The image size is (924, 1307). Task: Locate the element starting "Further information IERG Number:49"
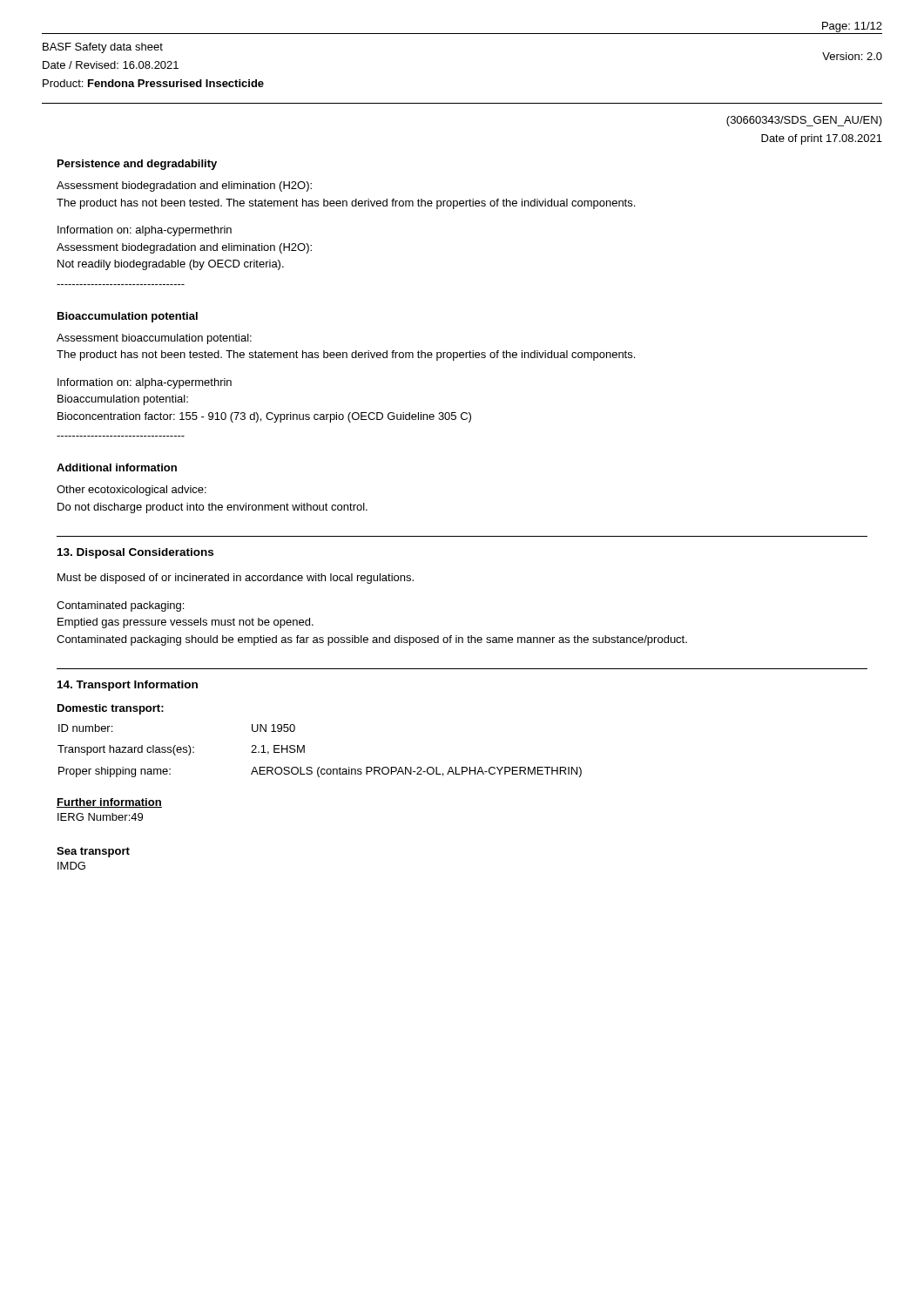(109, 803)
